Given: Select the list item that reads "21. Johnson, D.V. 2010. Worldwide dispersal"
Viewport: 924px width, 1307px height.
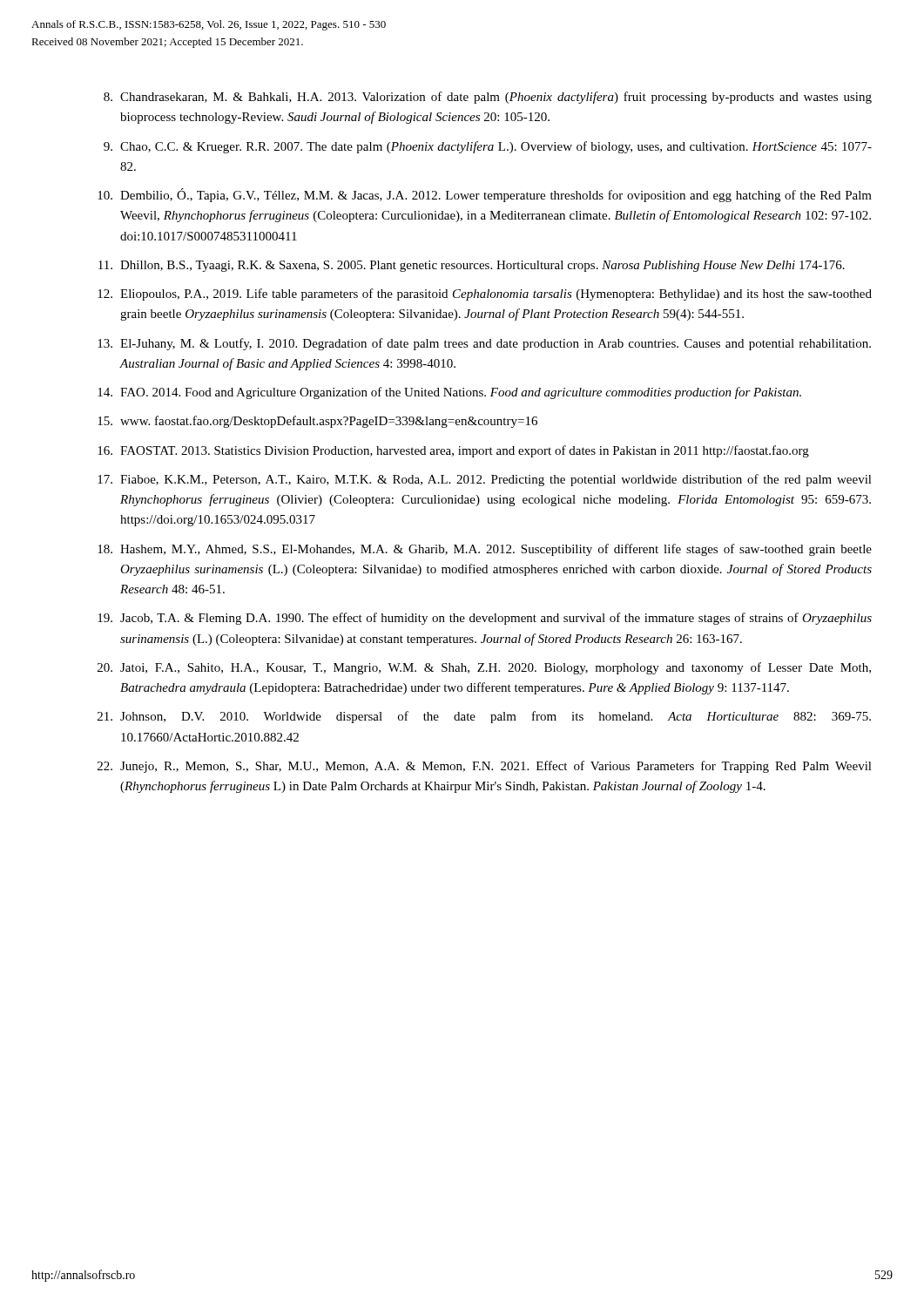Looking at the screenshot, I should (x=479, y=727).
